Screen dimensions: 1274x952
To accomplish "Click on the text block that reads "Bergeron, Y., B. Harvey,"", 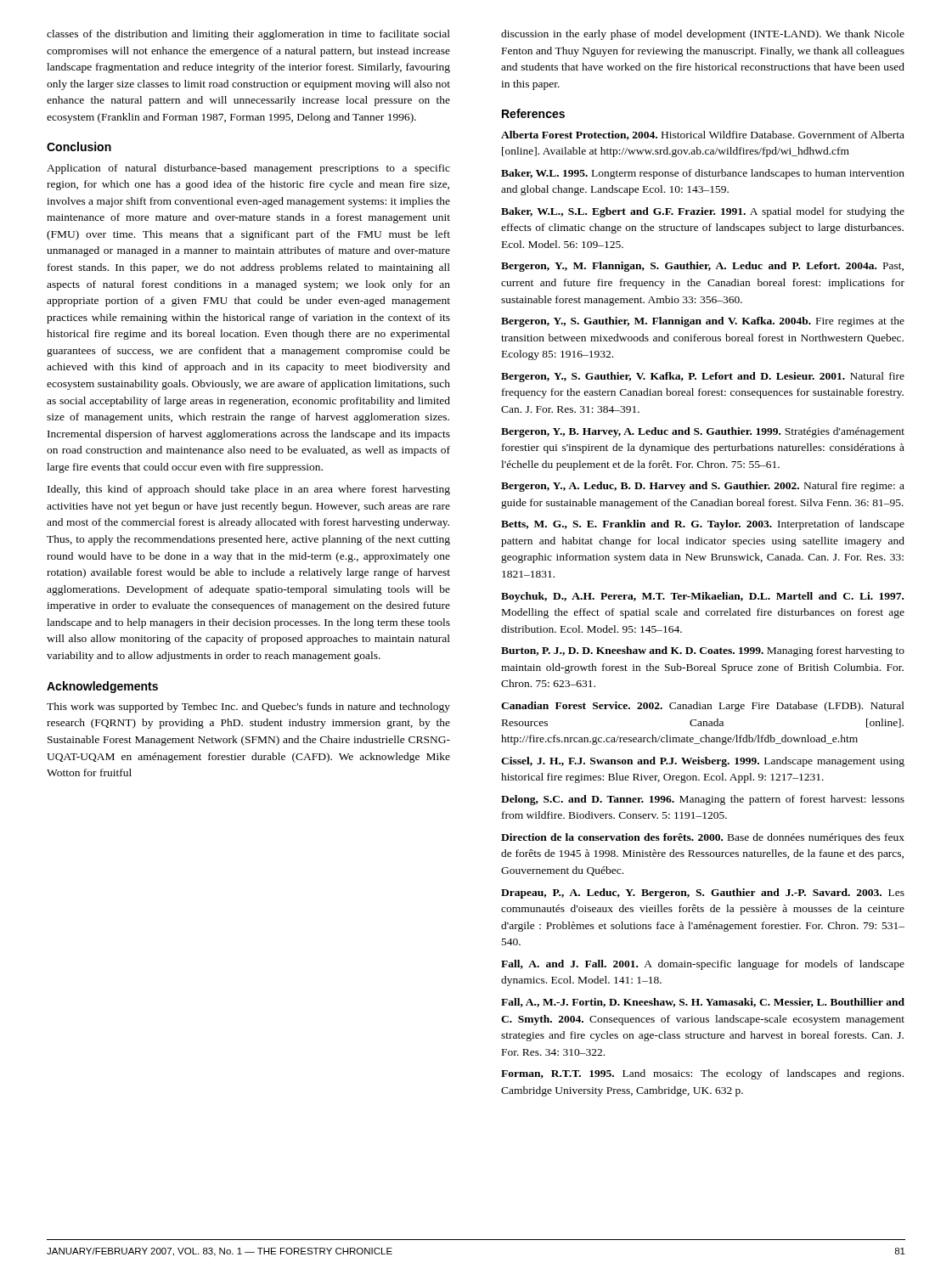I will coord(703,447).
